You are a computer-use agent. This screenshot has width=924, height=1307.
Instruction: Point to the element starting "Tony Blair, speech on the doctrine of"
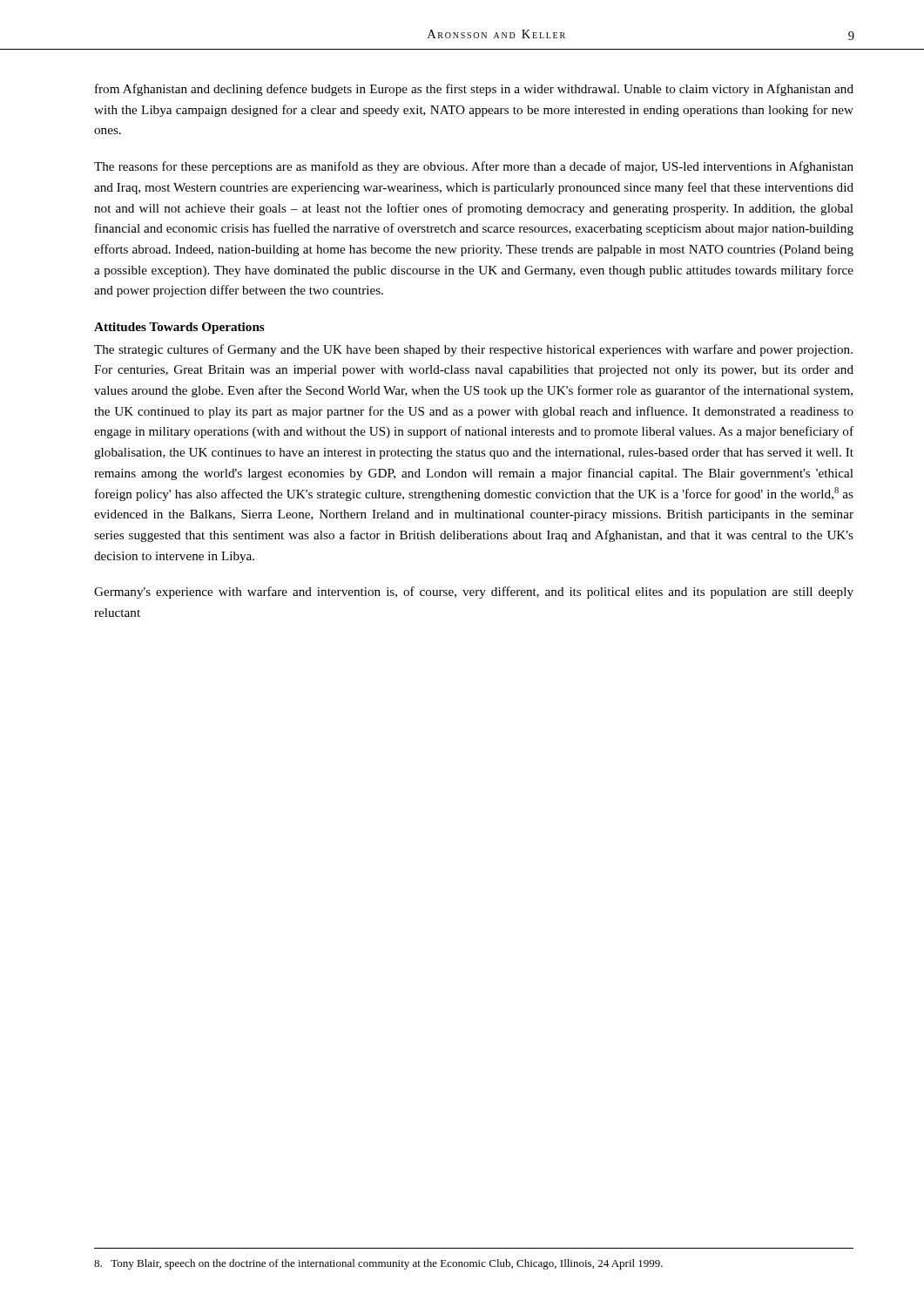[x=379, y=1263]
